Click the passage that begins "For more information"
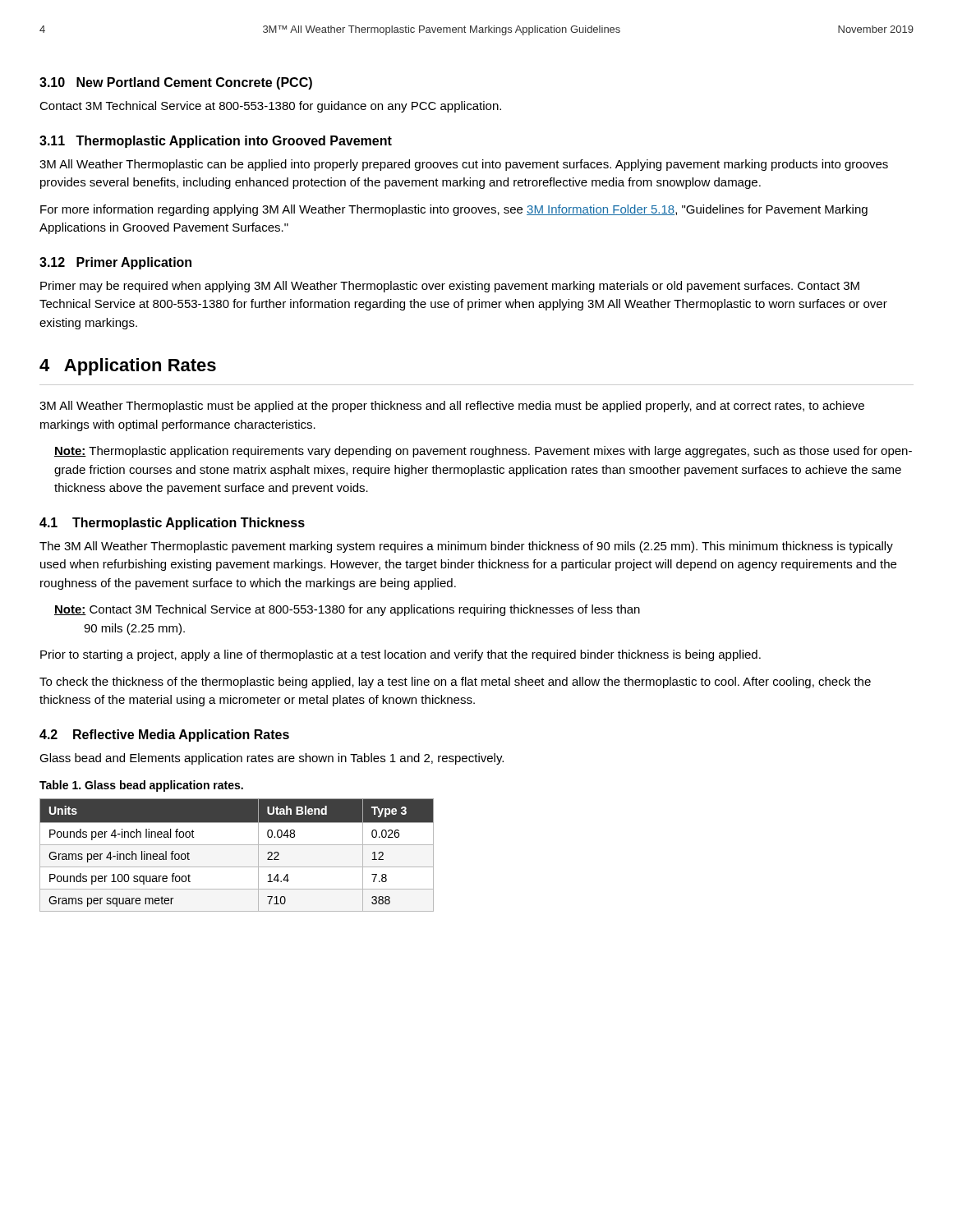This screenshot has height=1232, width=953. (454, 218)
